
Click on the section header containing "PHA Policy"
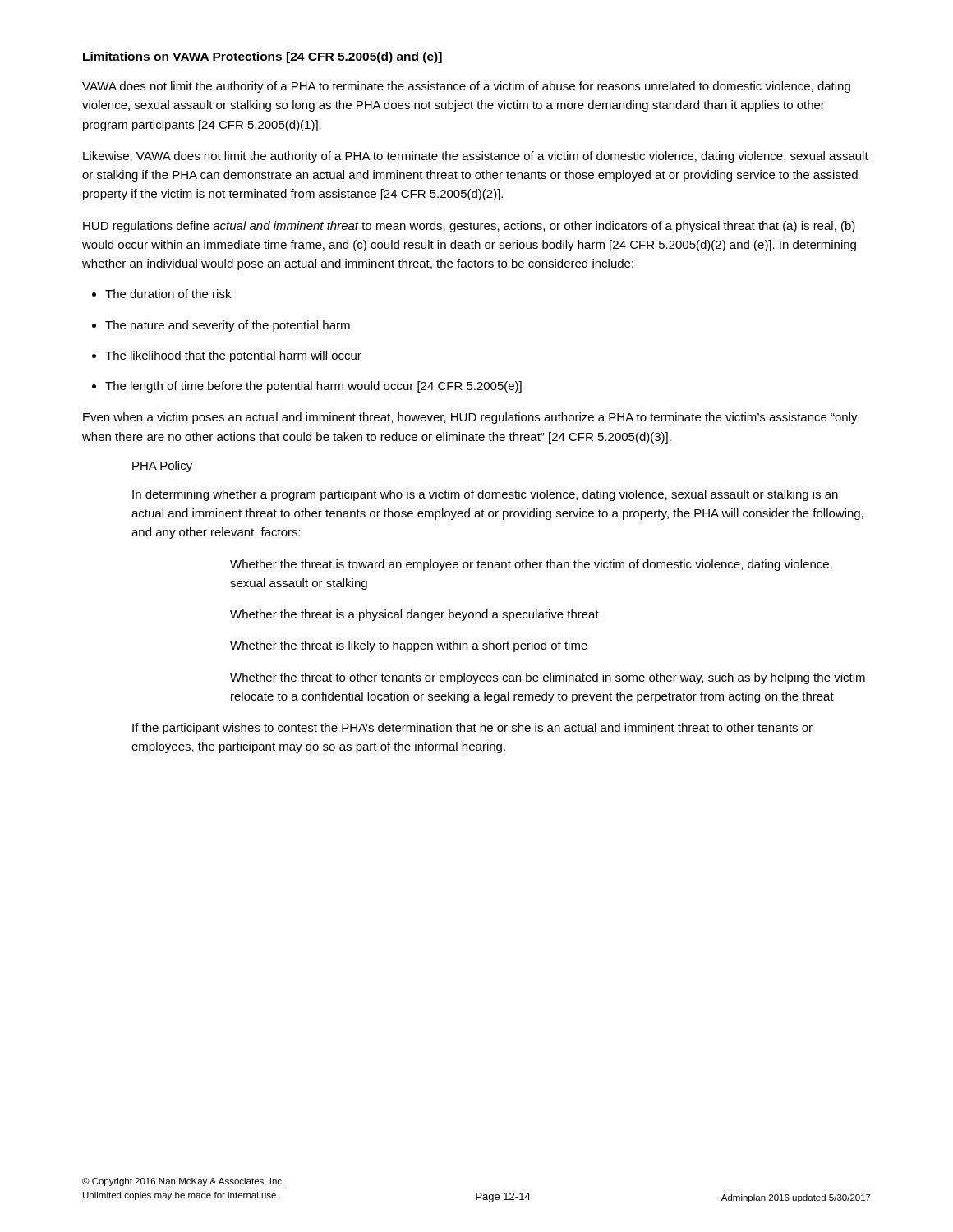(162, 467)
